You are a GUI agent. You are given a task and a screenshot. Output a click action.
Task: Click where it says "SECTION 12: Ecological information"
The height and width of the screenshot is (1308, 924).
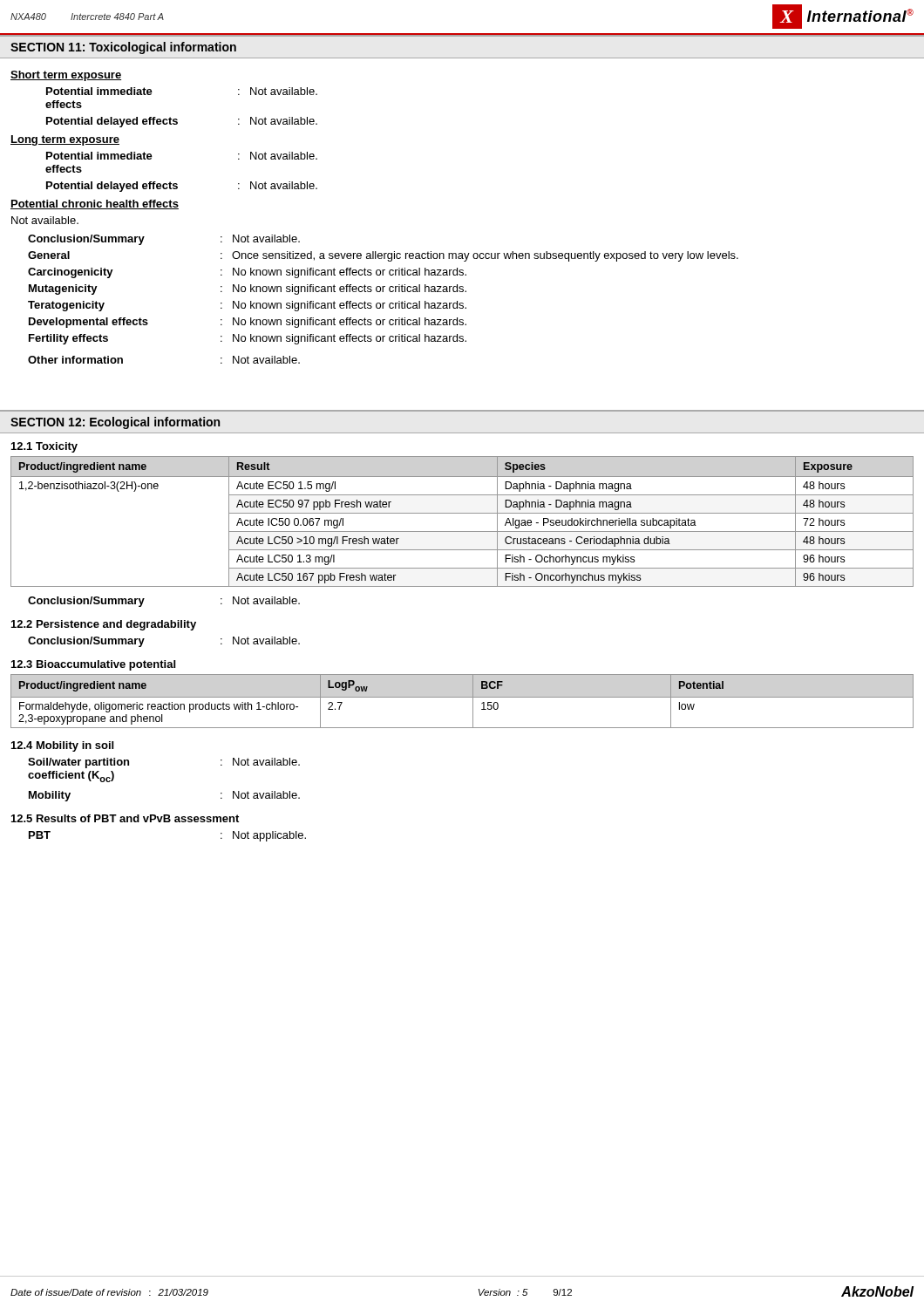[x=116, y=422]
